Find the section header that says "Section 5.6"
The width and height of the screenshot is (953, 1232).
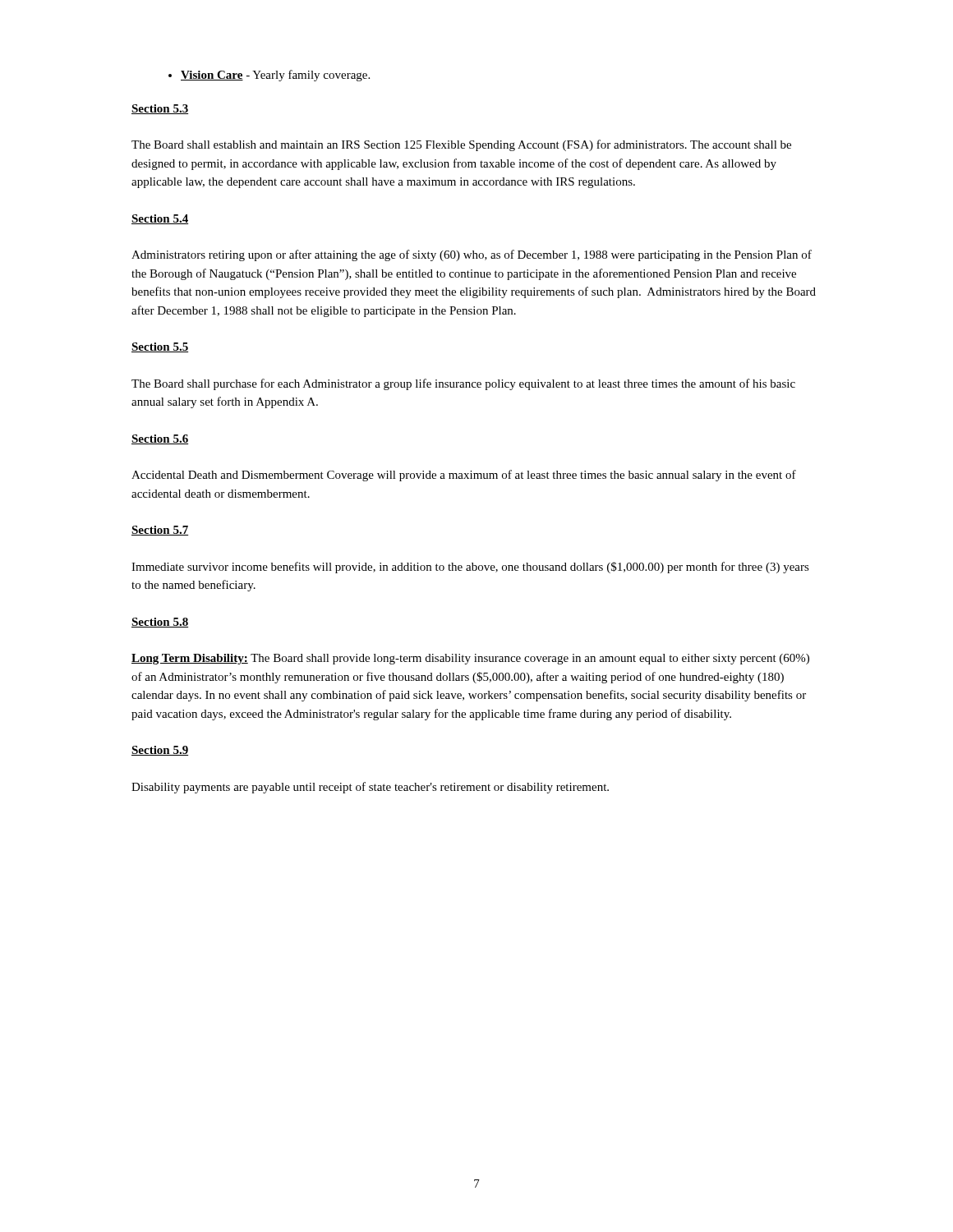pyautogui.click(x=160, y=438)
